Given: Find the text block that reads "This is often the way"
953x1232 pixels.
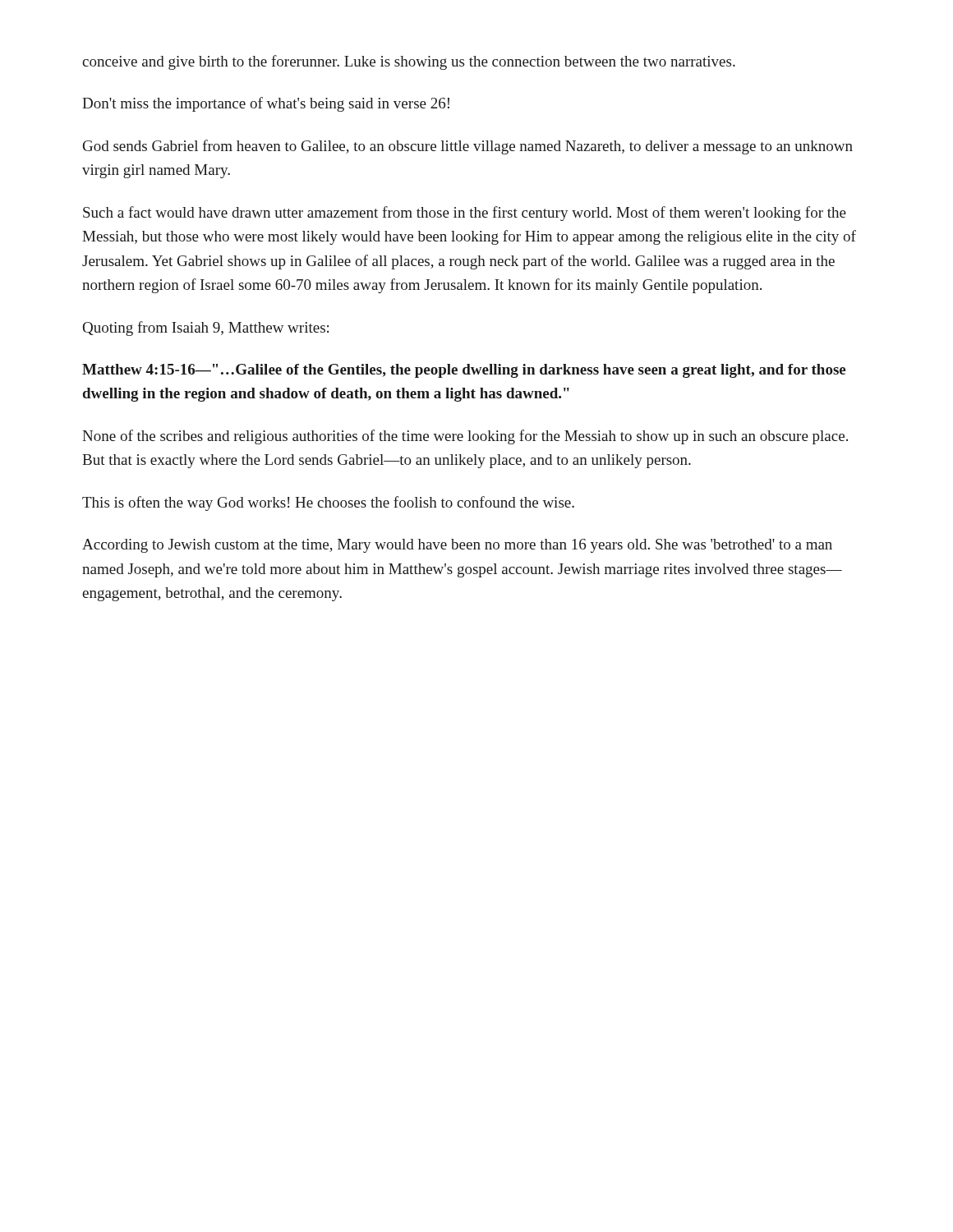Looking at the screenshot, I should tap(329, 502).
